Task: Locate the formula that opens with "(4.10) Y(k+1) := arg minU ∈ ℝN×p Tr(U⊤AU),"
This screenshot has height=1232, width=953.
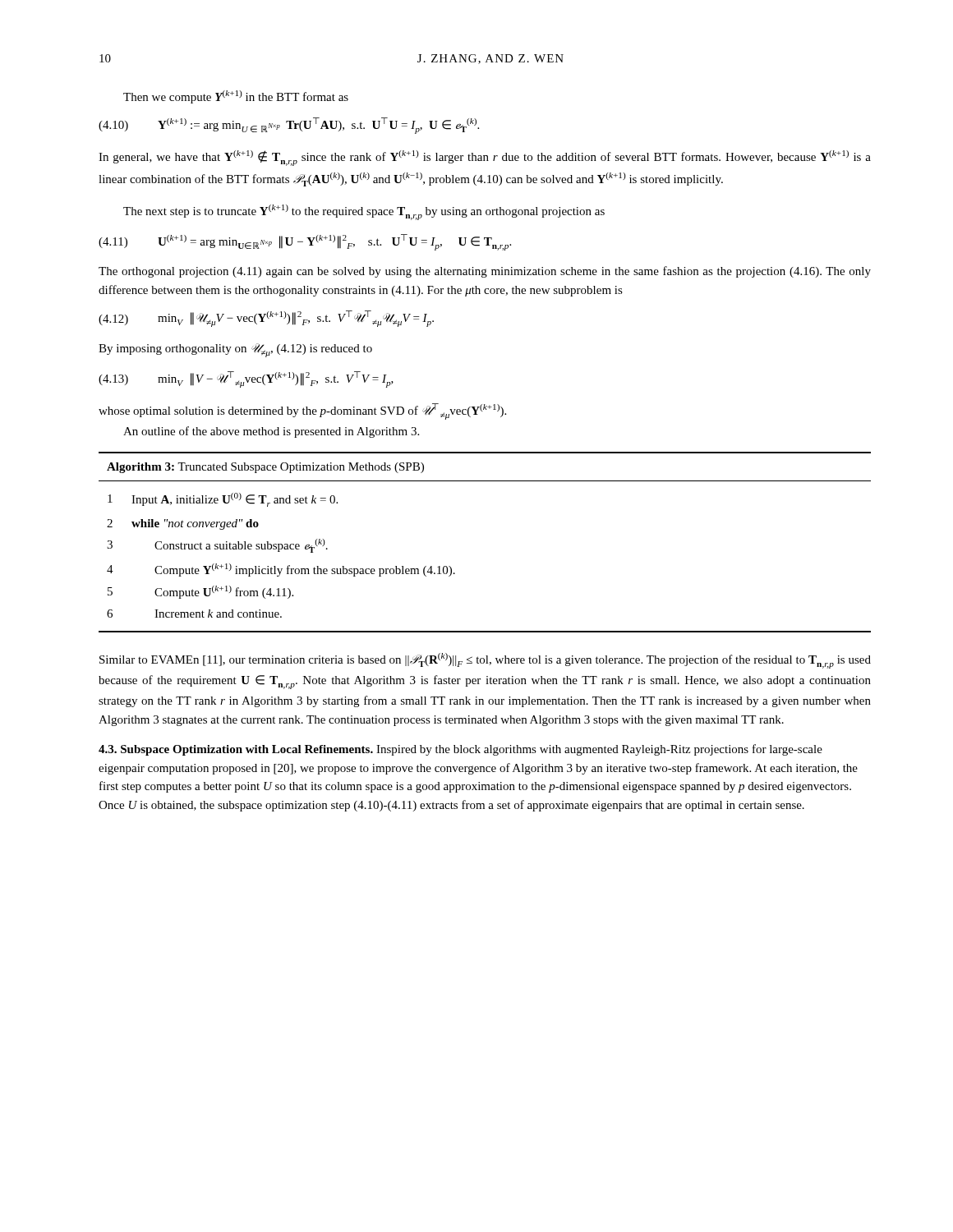Action: (x=485, y=125)
